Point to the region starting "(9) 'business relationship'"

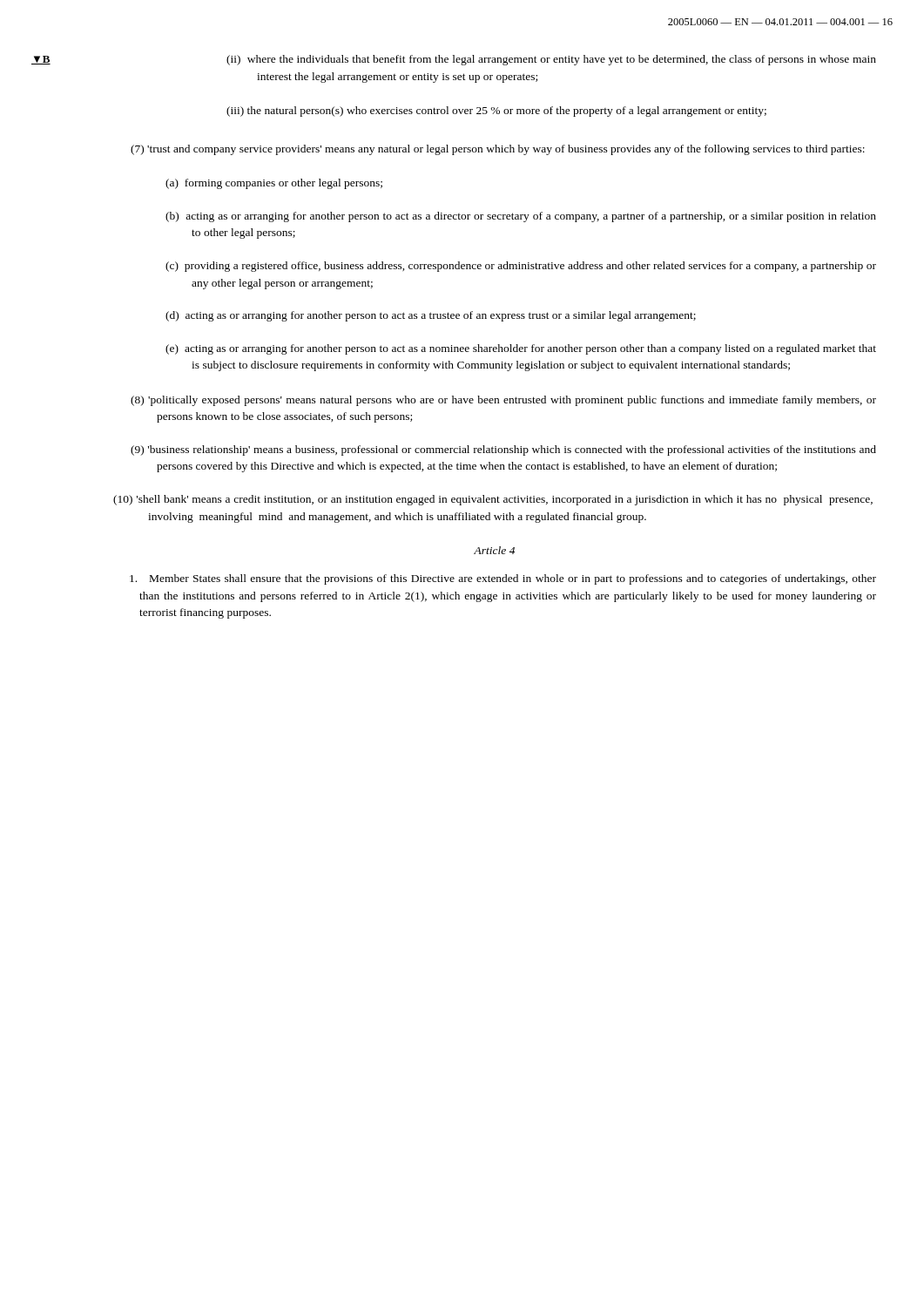click(503, 458)
